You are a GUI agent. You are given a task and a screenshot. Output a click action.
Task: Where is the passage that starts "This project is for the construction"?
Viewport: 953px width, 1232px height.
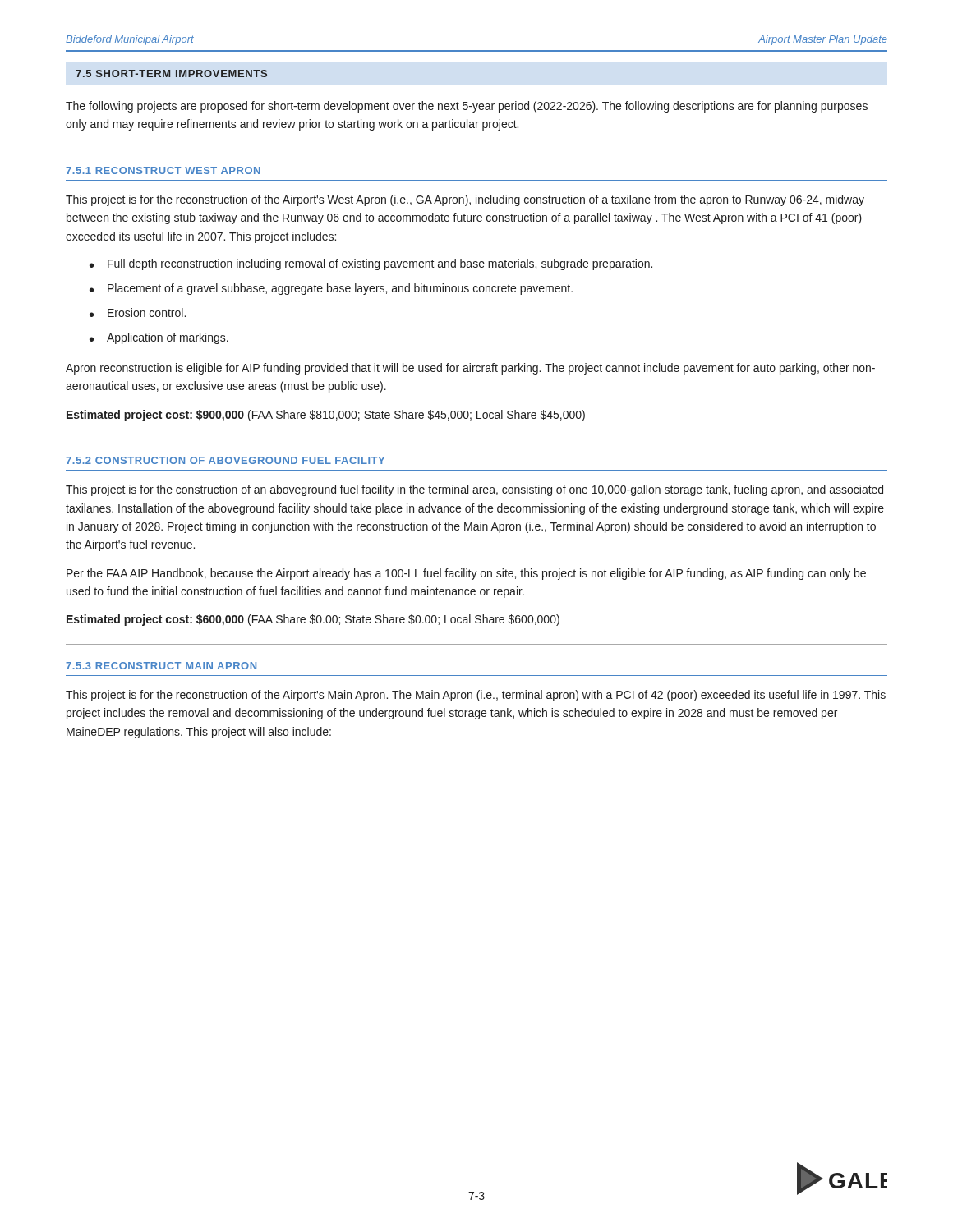click(x=475, y=517)
